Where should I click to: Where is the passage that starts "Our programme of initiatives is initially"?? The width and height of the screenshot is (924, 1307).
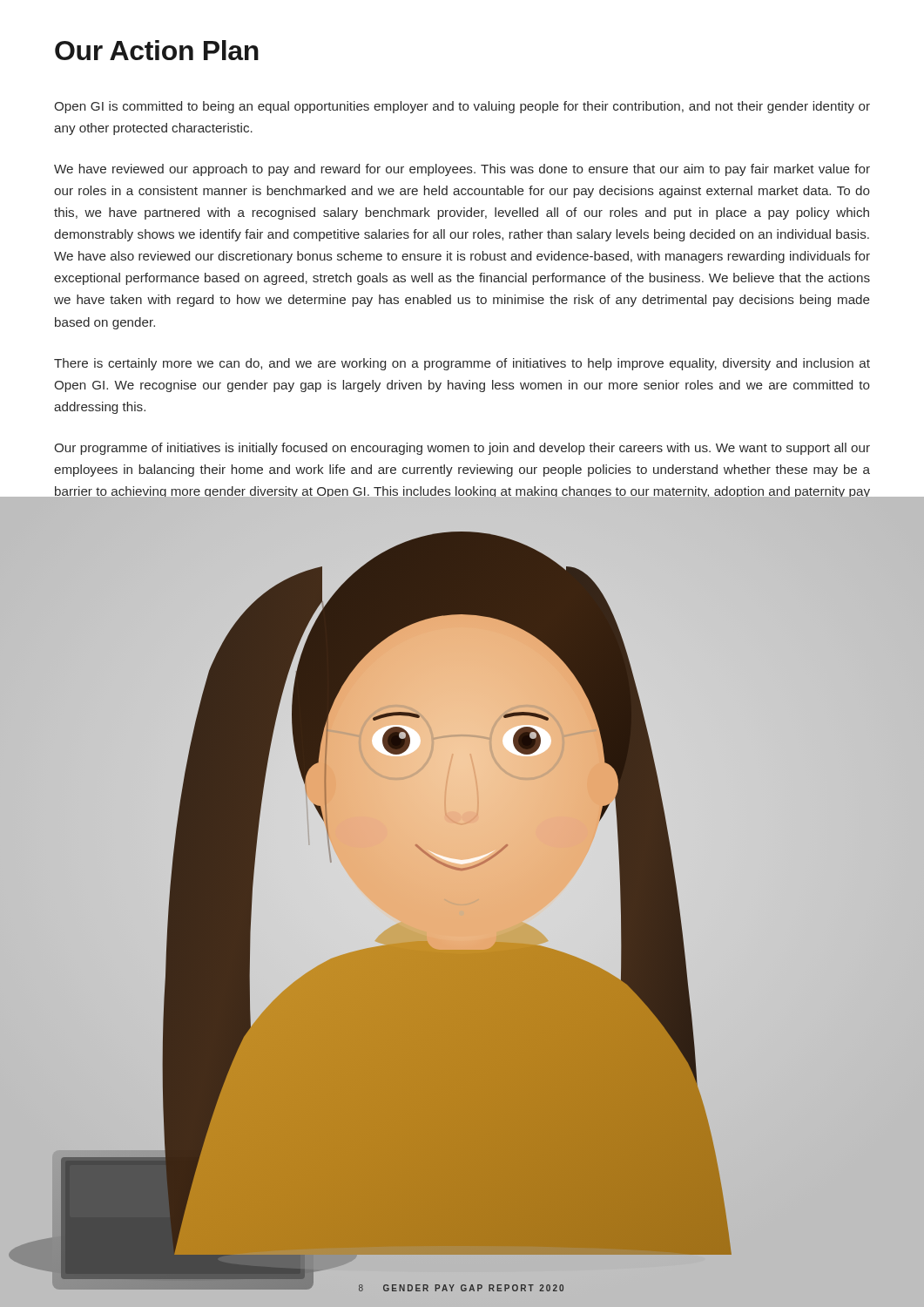[462, 491]
